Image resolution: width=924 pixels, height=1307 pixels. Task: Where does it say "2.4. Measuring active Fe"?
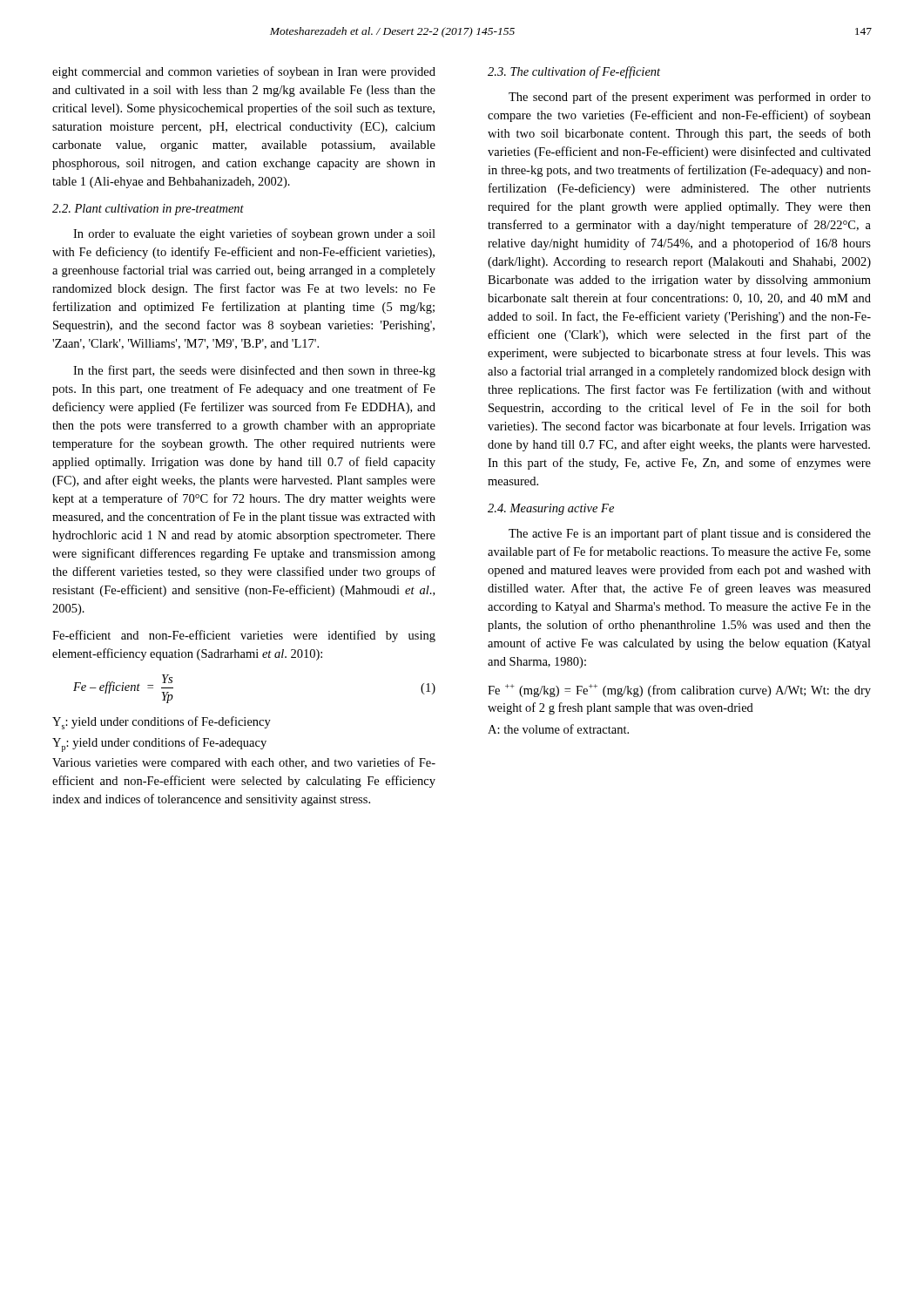tap(551, 509)
